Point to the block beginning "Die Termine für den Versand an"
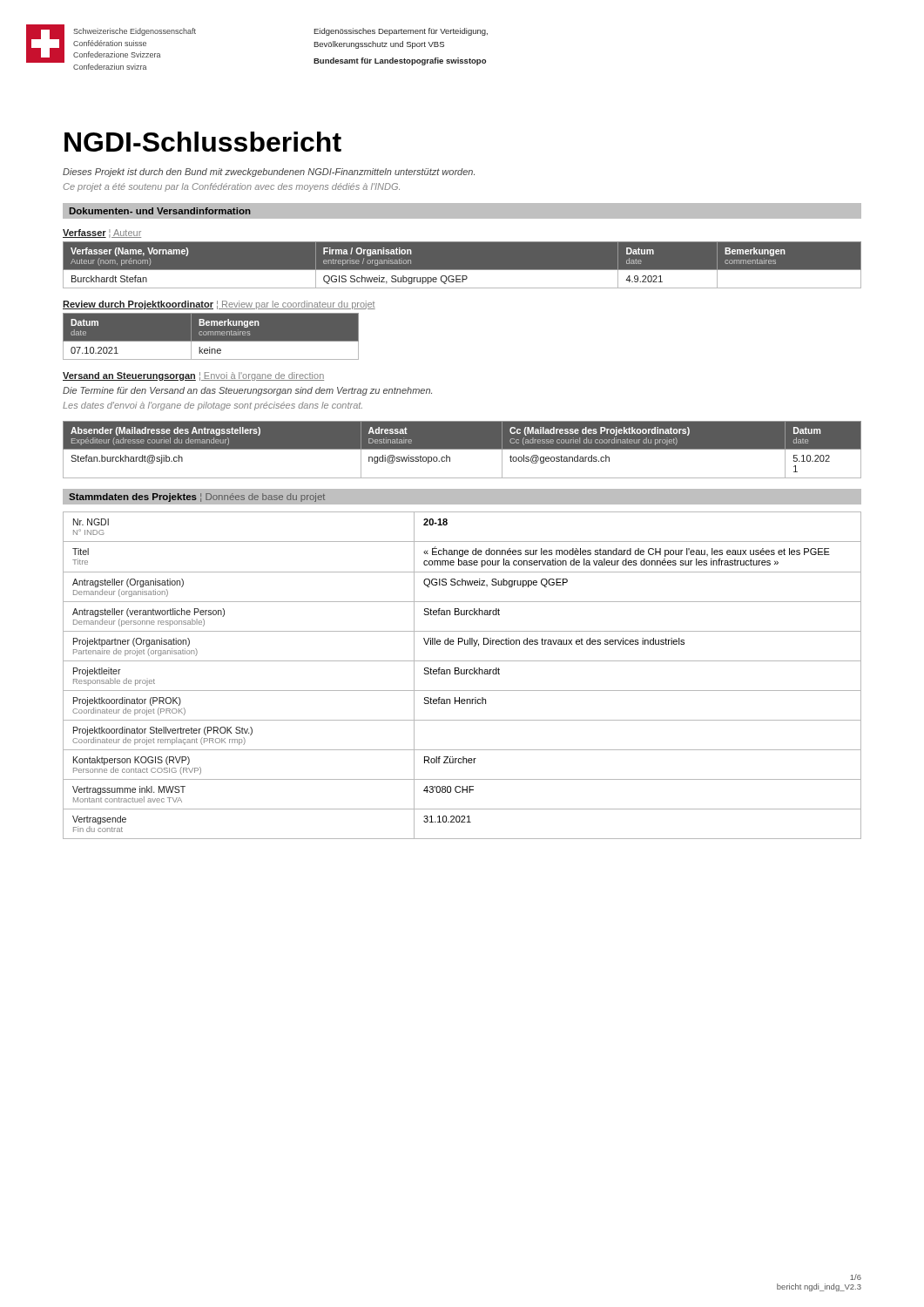This screenshot has height=1307, width=924. click(x=247, y=391)
